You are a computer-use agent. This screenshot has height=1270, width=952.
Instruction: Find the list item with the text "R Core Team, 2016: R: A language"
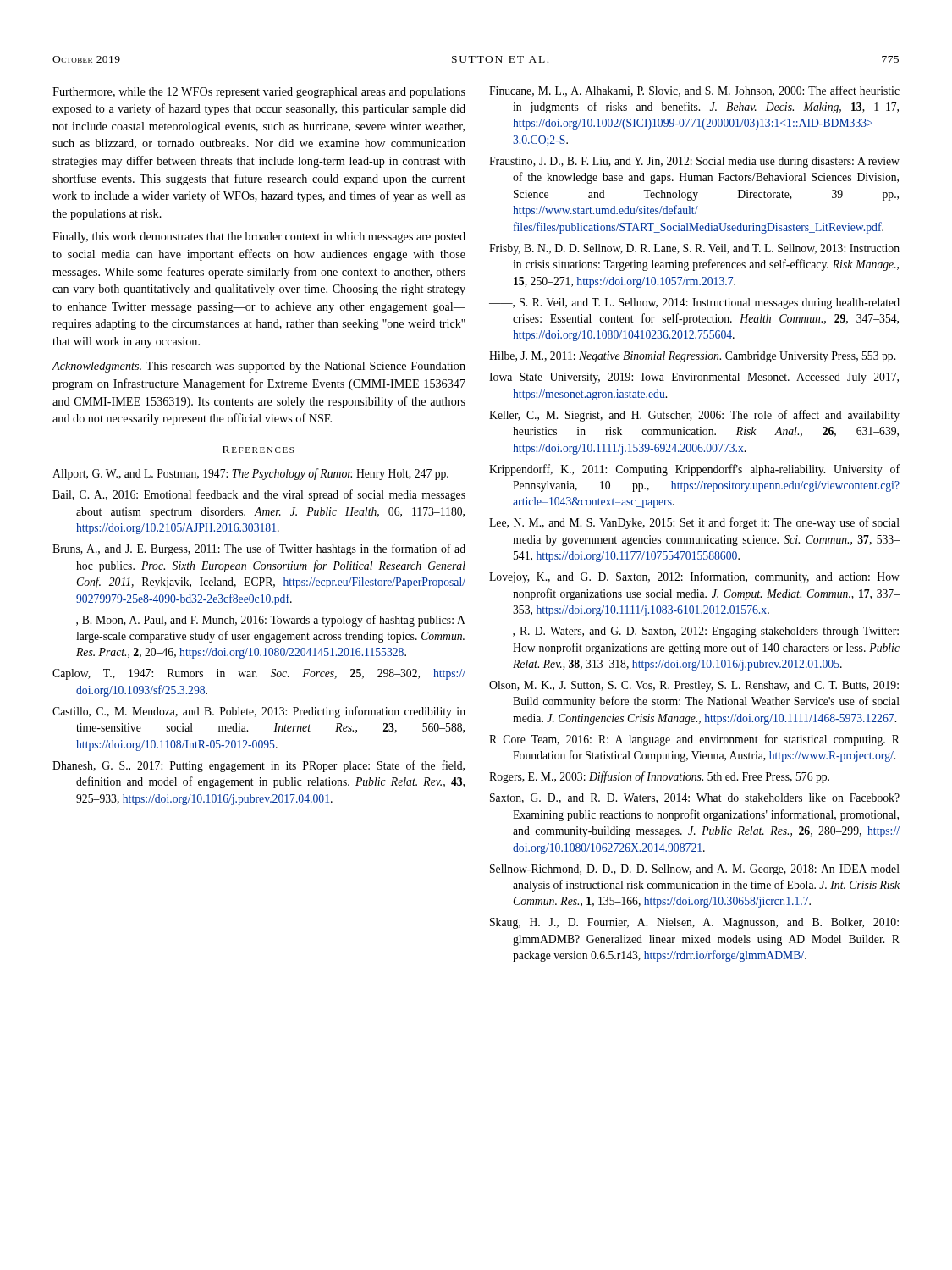pos(694,748)
